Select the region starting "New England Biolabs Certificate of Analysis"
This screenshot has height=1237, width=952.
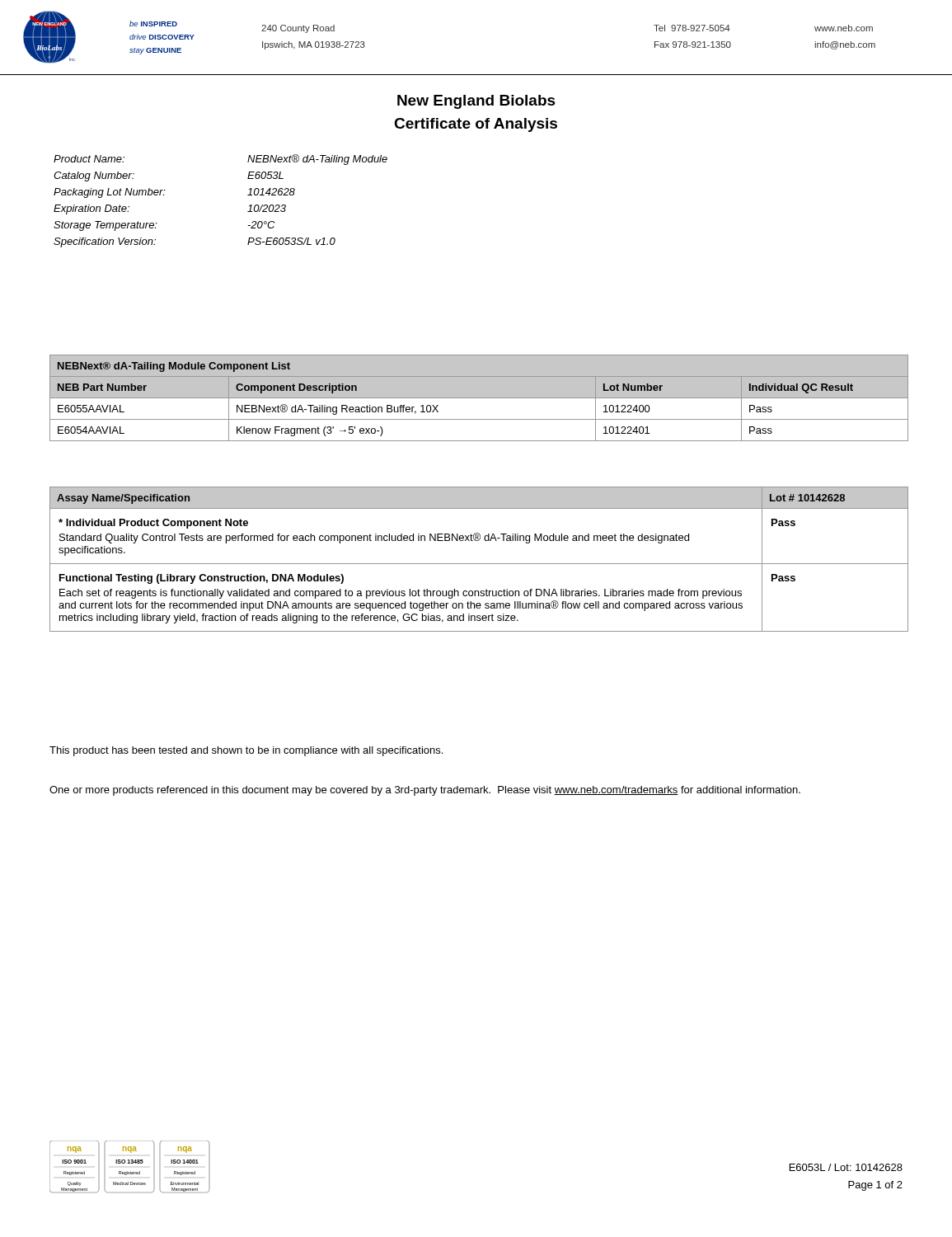coord(476,112)
